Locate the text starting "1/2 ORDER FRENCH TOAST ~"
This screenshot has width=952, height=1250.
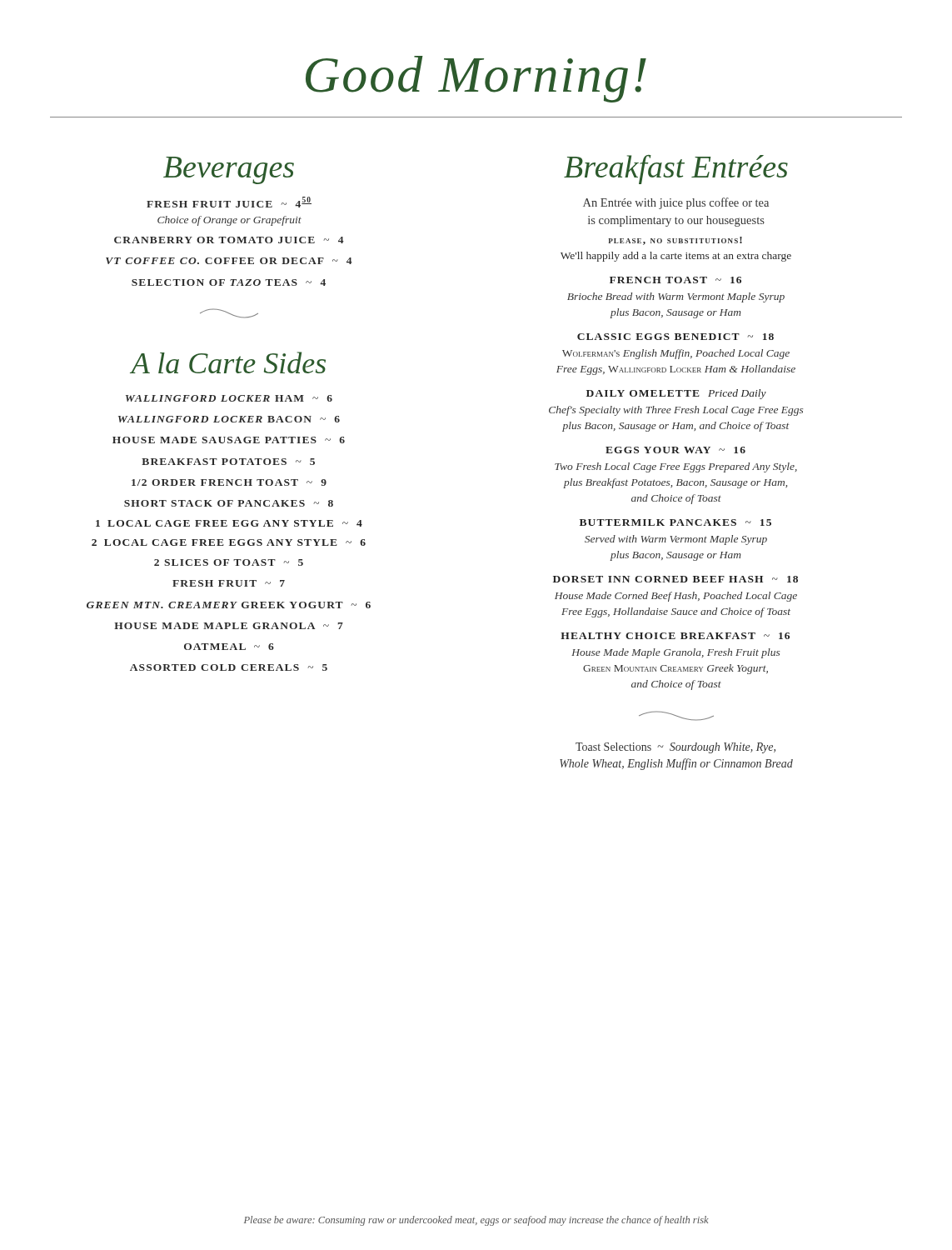coord(229,482)
